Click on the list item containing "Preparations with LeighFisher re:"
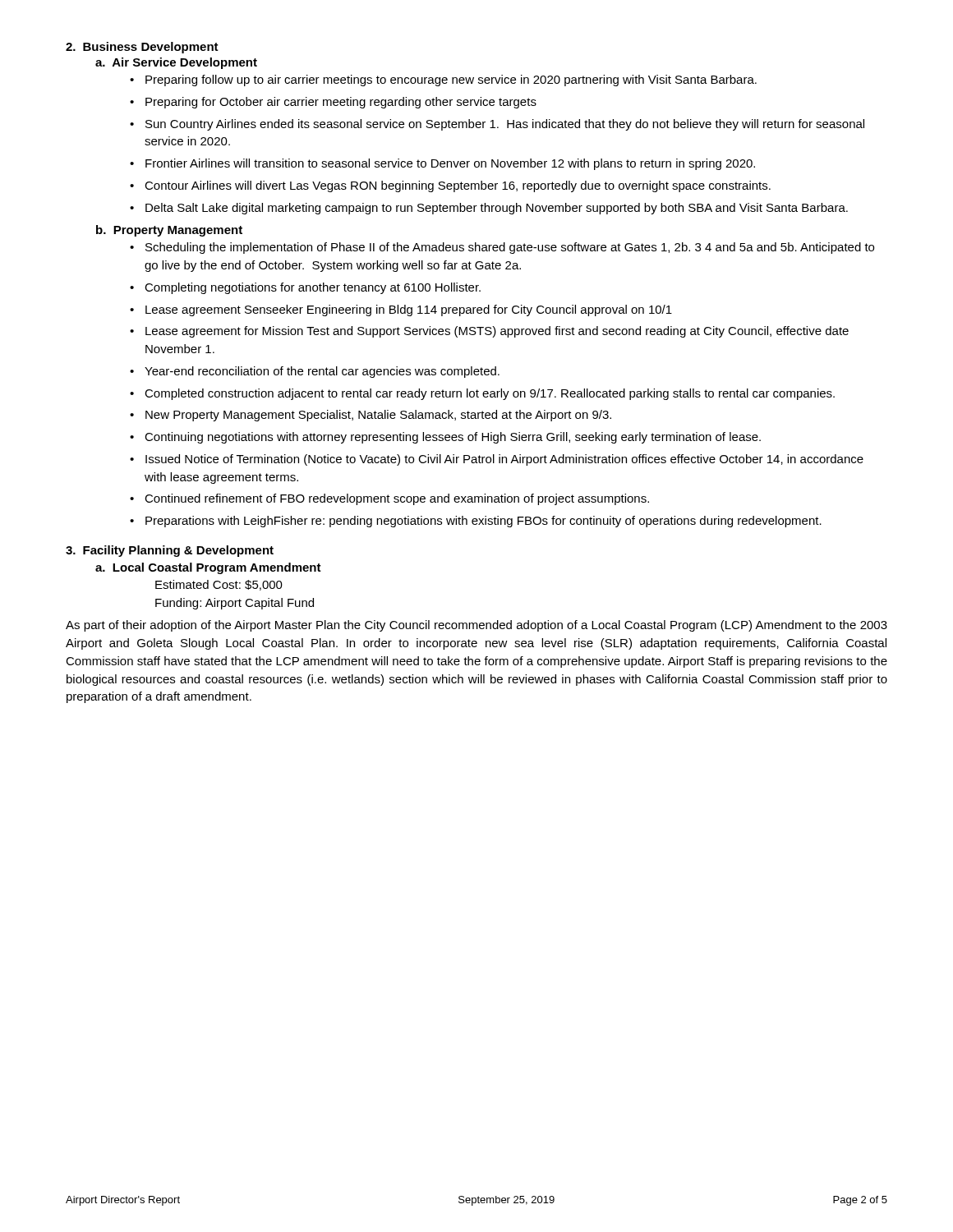 click(483, 520)
